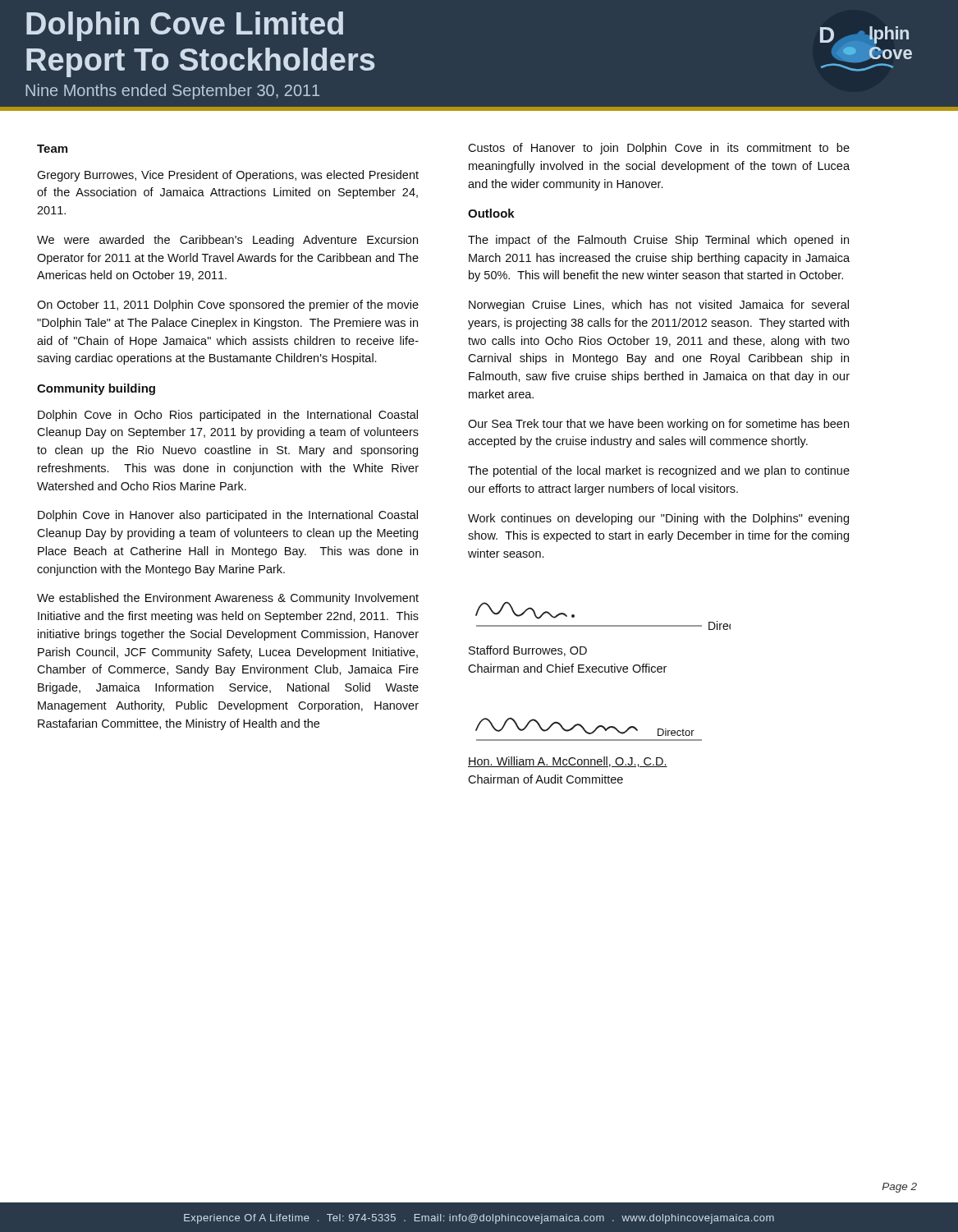This screenshot has width=958, height=1232.
Task: Locate the element starting "Norwegian Cruise Lines, which has not"
Action: pos(659,350)
